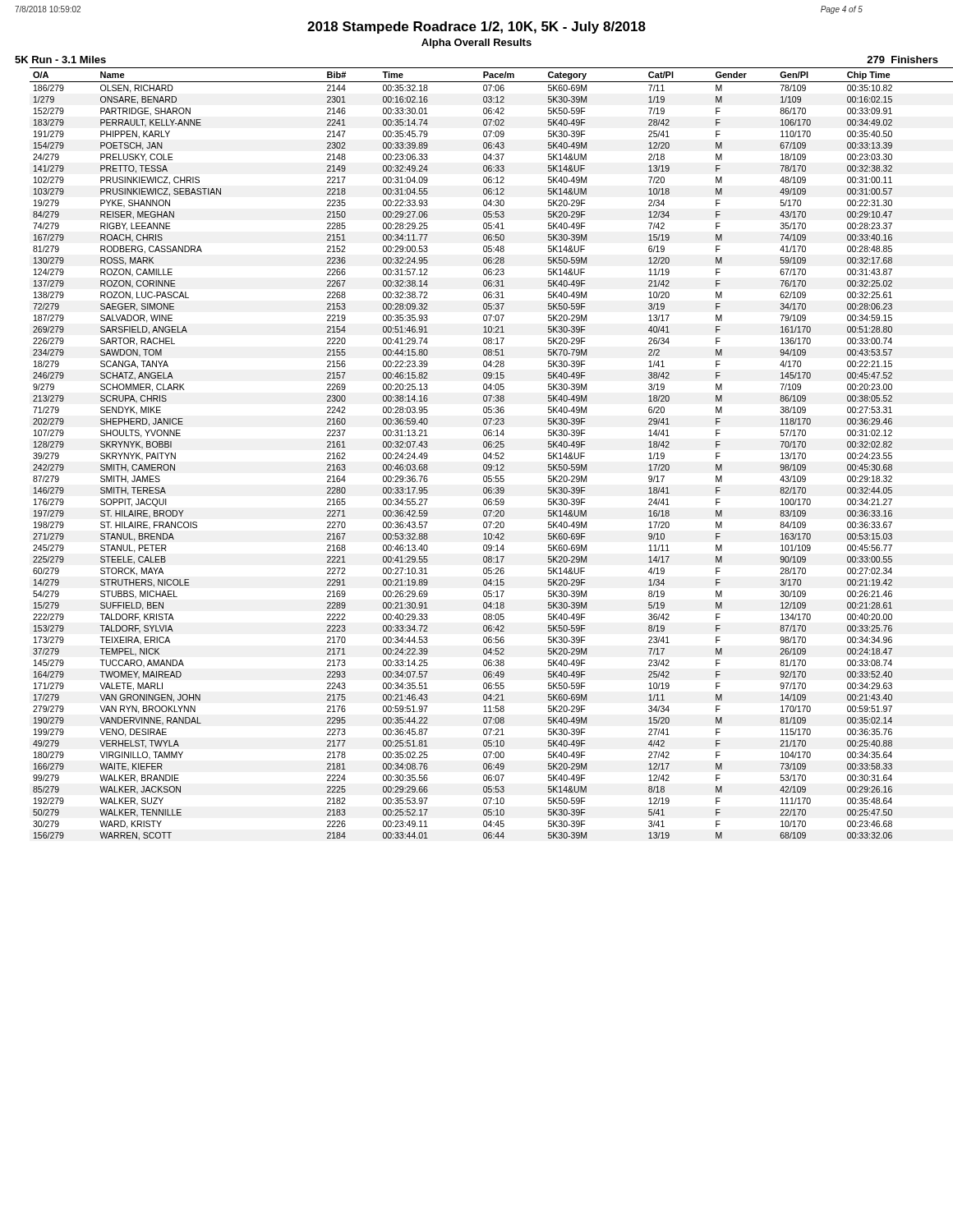Select the table that reads "TUCCARO, AMANDA"
Screen dimensions: 1232x953
(x=476, y=454)
